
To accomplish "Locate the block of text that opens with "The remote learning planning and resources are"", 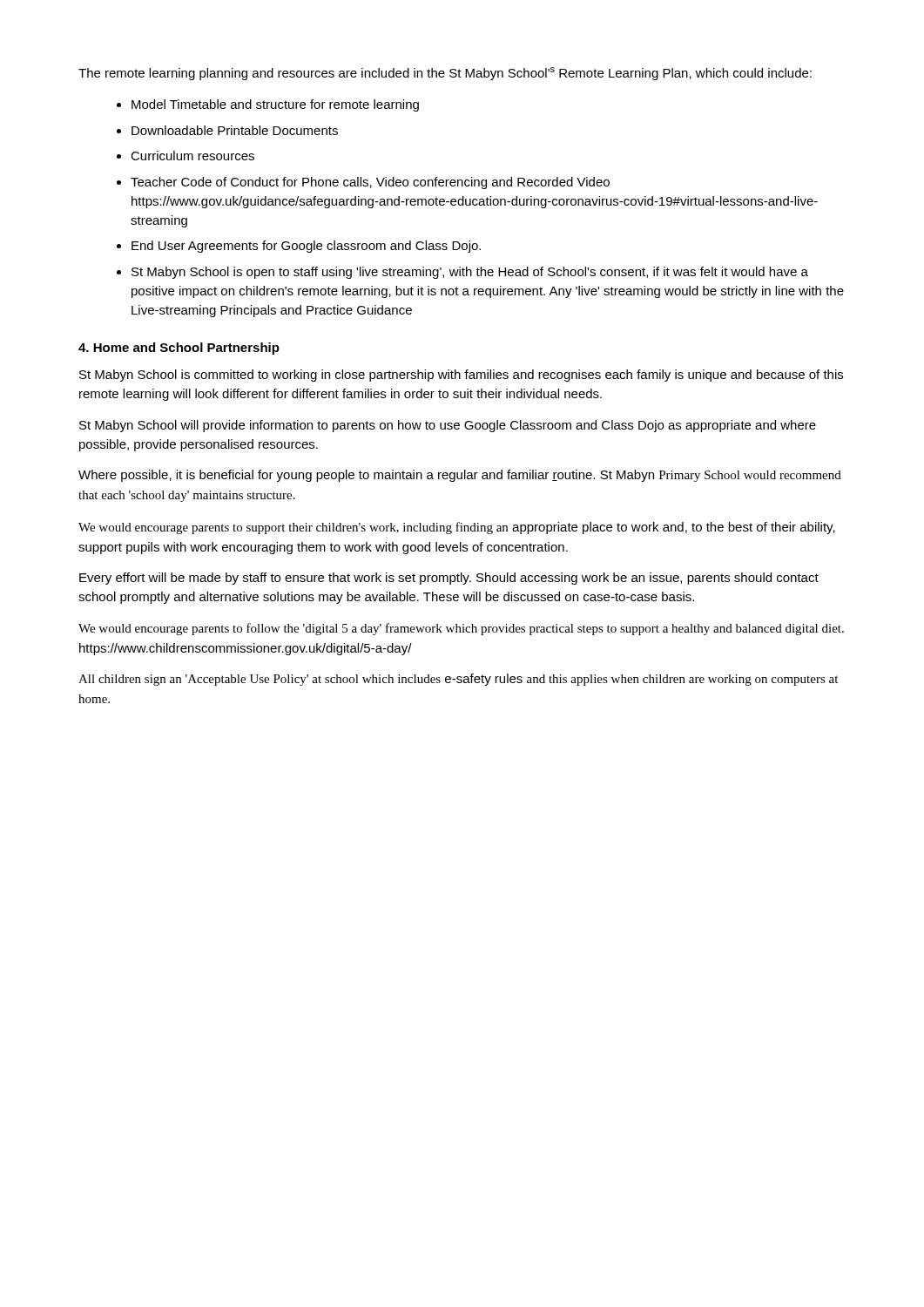I will tap(445, 72).
